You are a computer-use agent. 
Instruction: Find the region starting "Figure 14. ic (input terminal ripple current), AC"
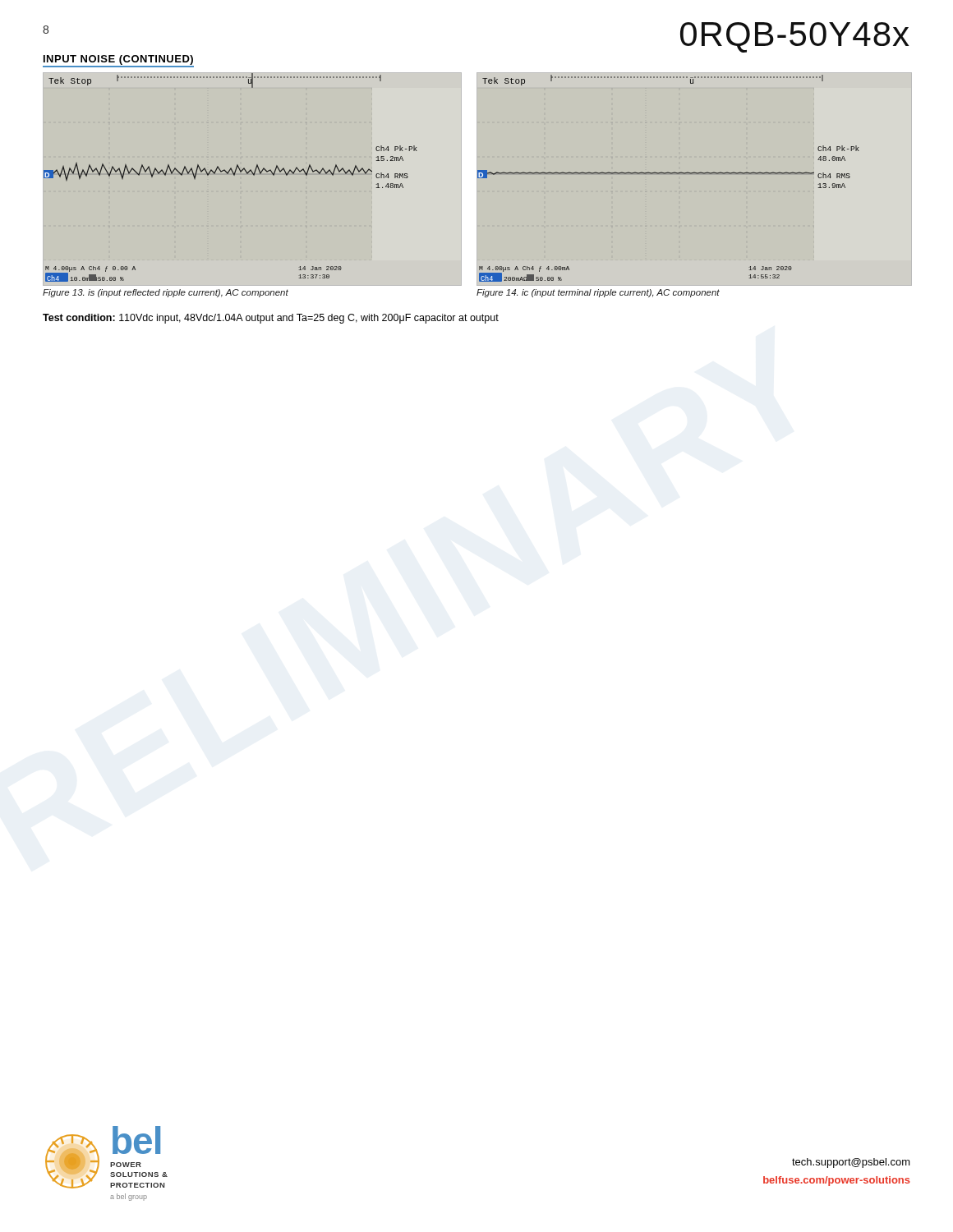pyautogui.click(x=598, y=292)
